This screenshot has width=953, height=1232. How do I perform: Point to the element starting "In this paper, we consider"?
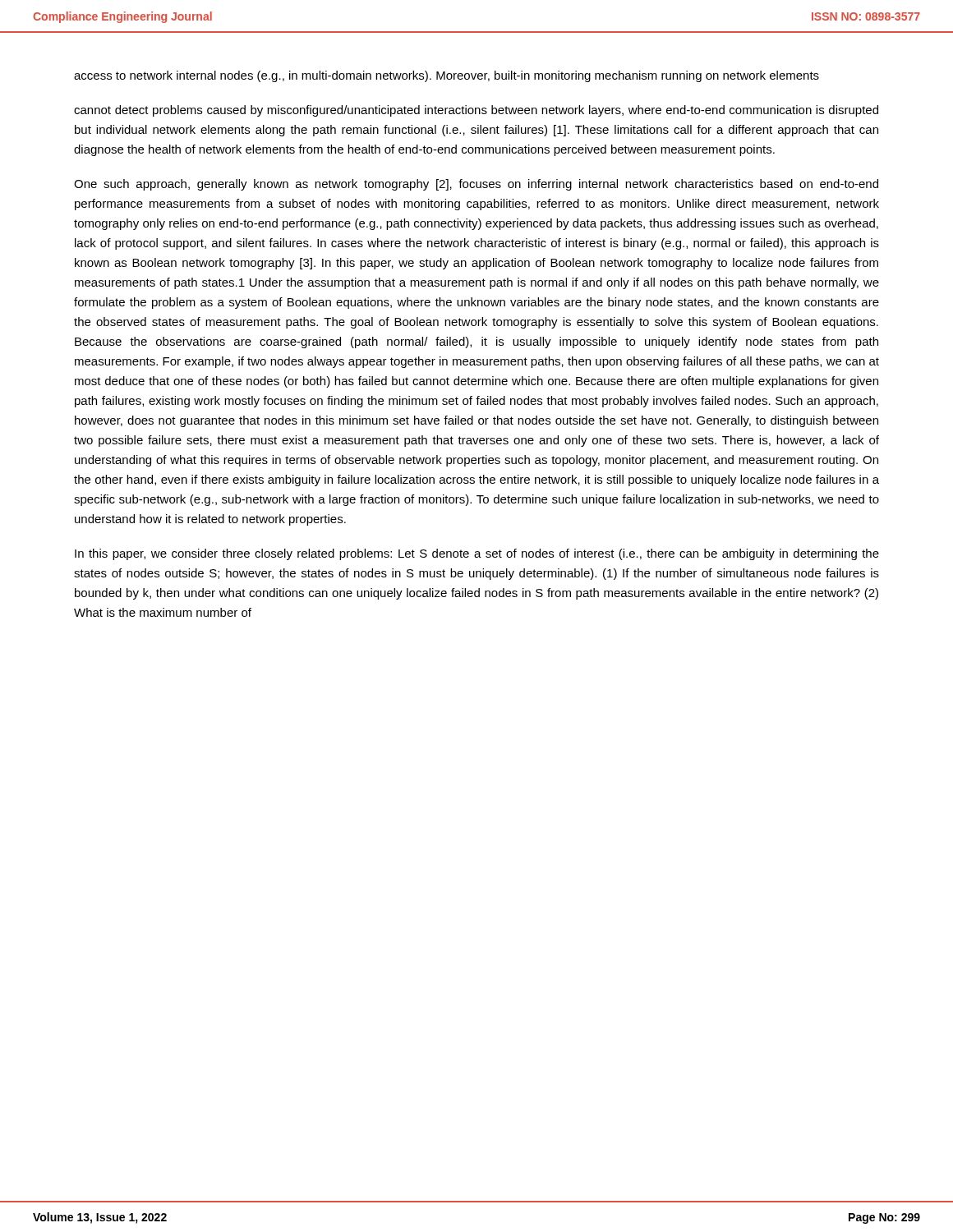pyautogui.click(x=476, y=583)
